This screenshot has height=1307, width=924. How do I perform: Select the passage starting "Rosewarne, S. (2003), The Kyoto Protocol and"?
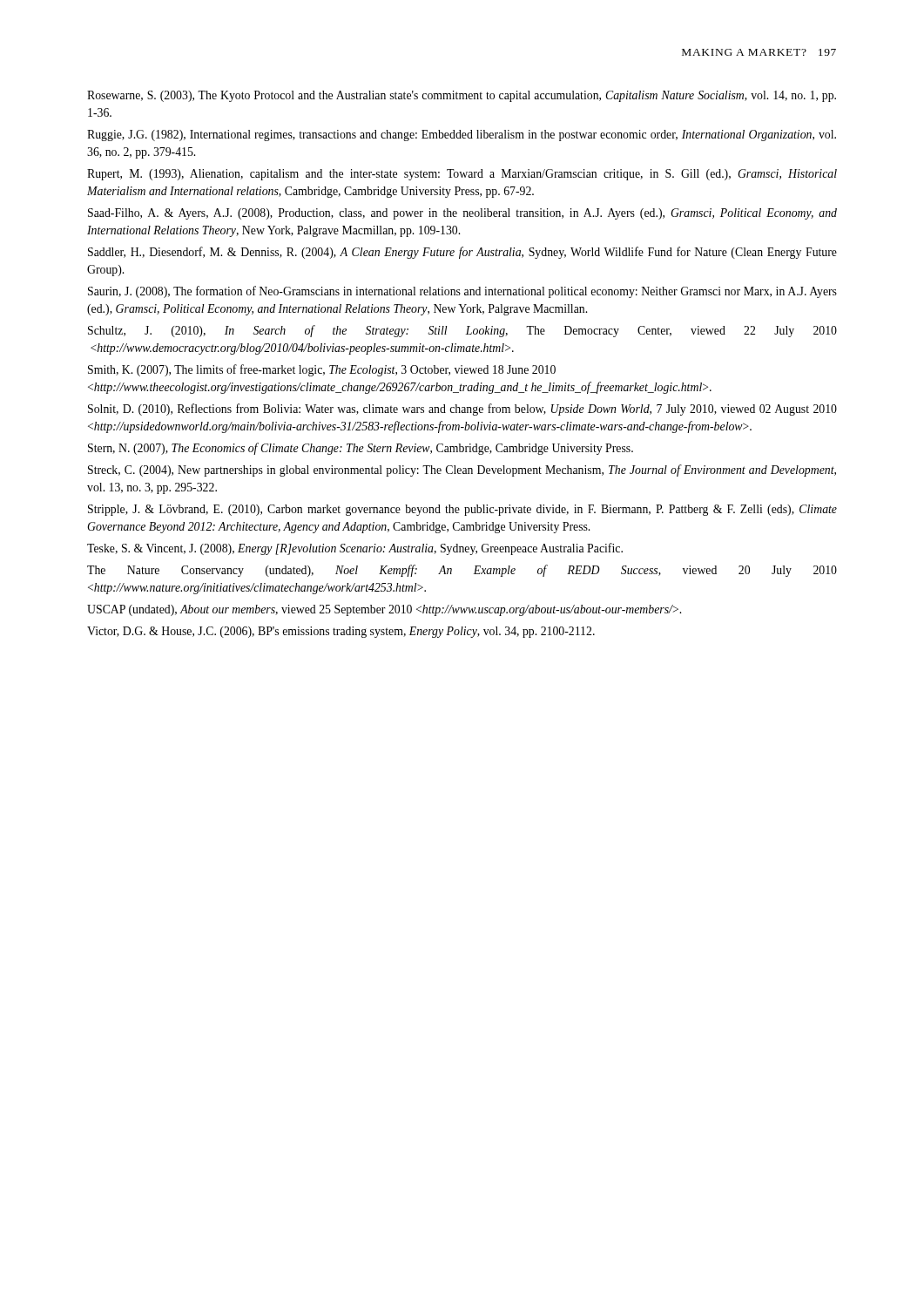[x=462, y=104]
